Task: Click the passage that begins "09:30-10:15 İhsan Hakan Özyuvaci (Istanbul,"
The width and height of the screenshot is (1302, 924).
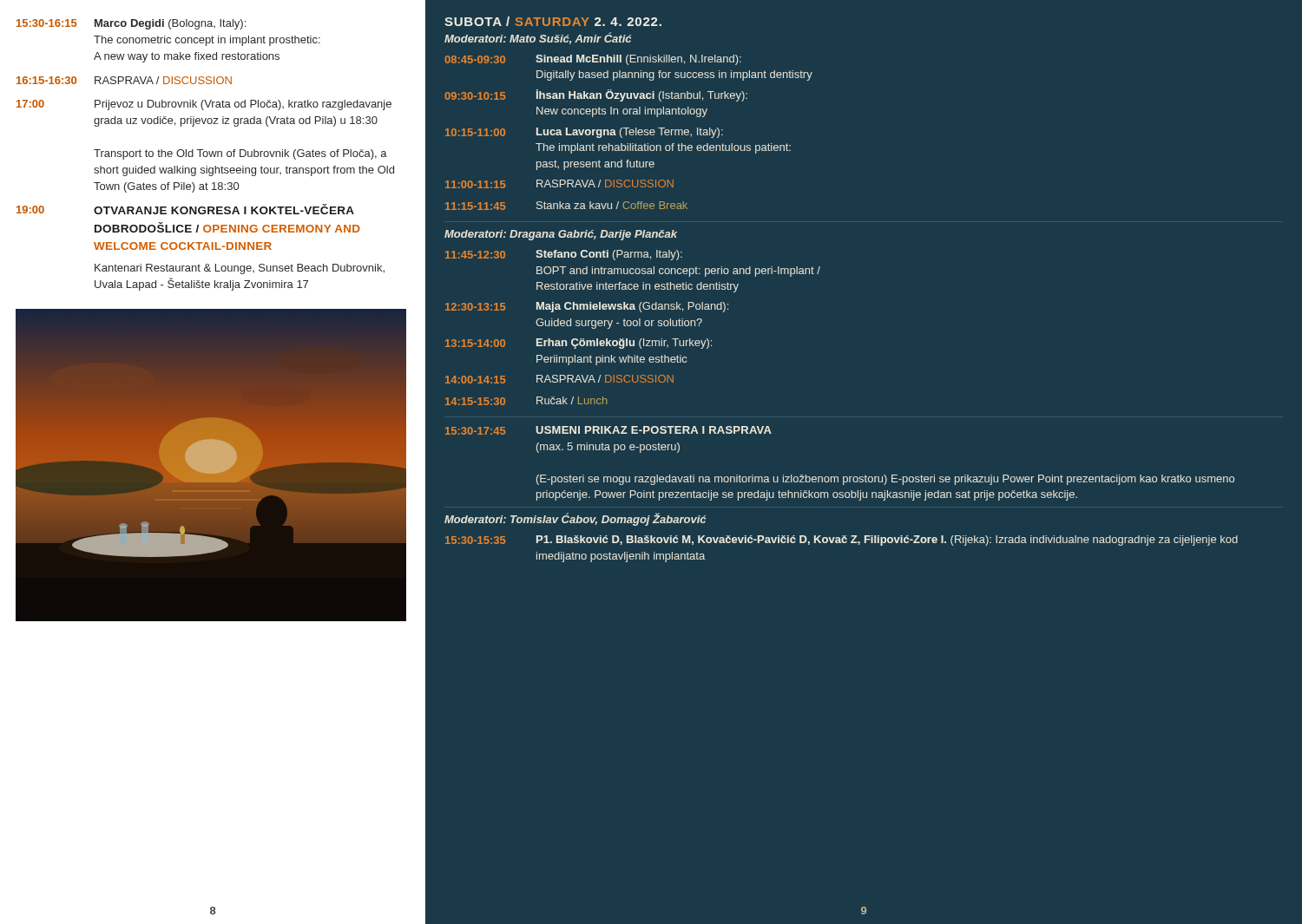Action: [596, 95]
